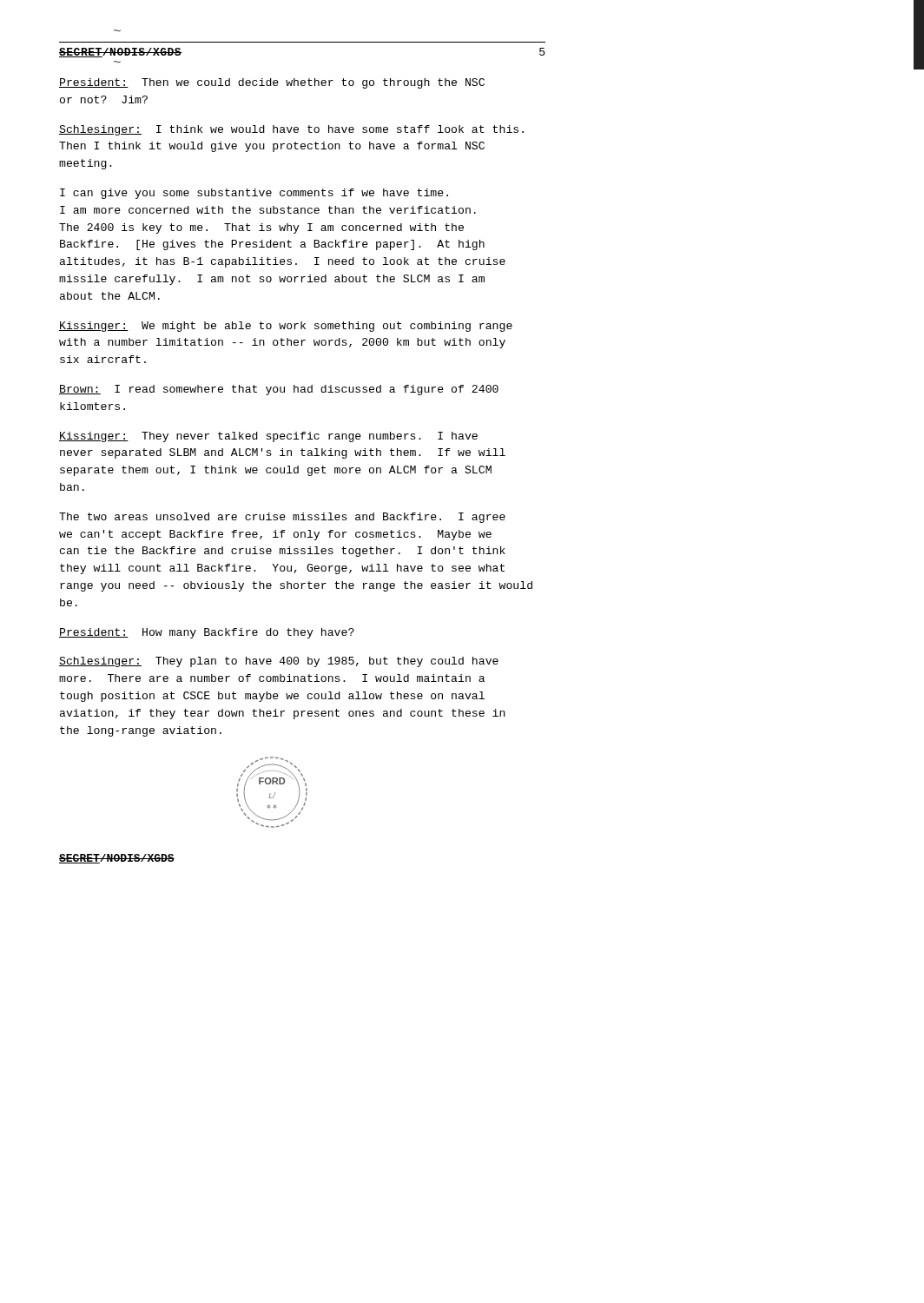Locate the block of text that opens with "Schlesinger: They plan to have 400"
This screenshot has width=924, height=1303.
[282, 696]
